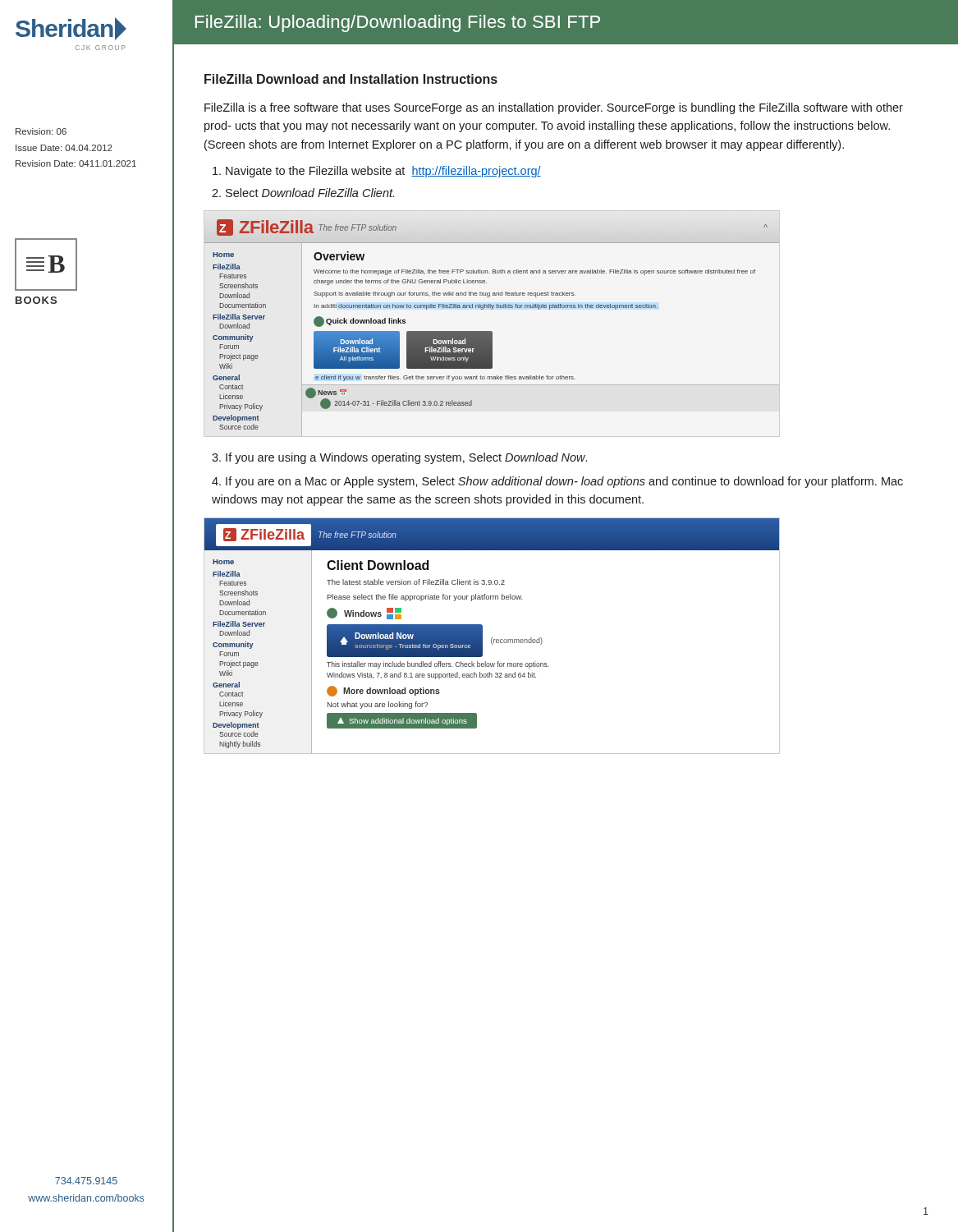
Task: Find the element starting "2. Select Download FileZilla"
Action: point(304,193)
